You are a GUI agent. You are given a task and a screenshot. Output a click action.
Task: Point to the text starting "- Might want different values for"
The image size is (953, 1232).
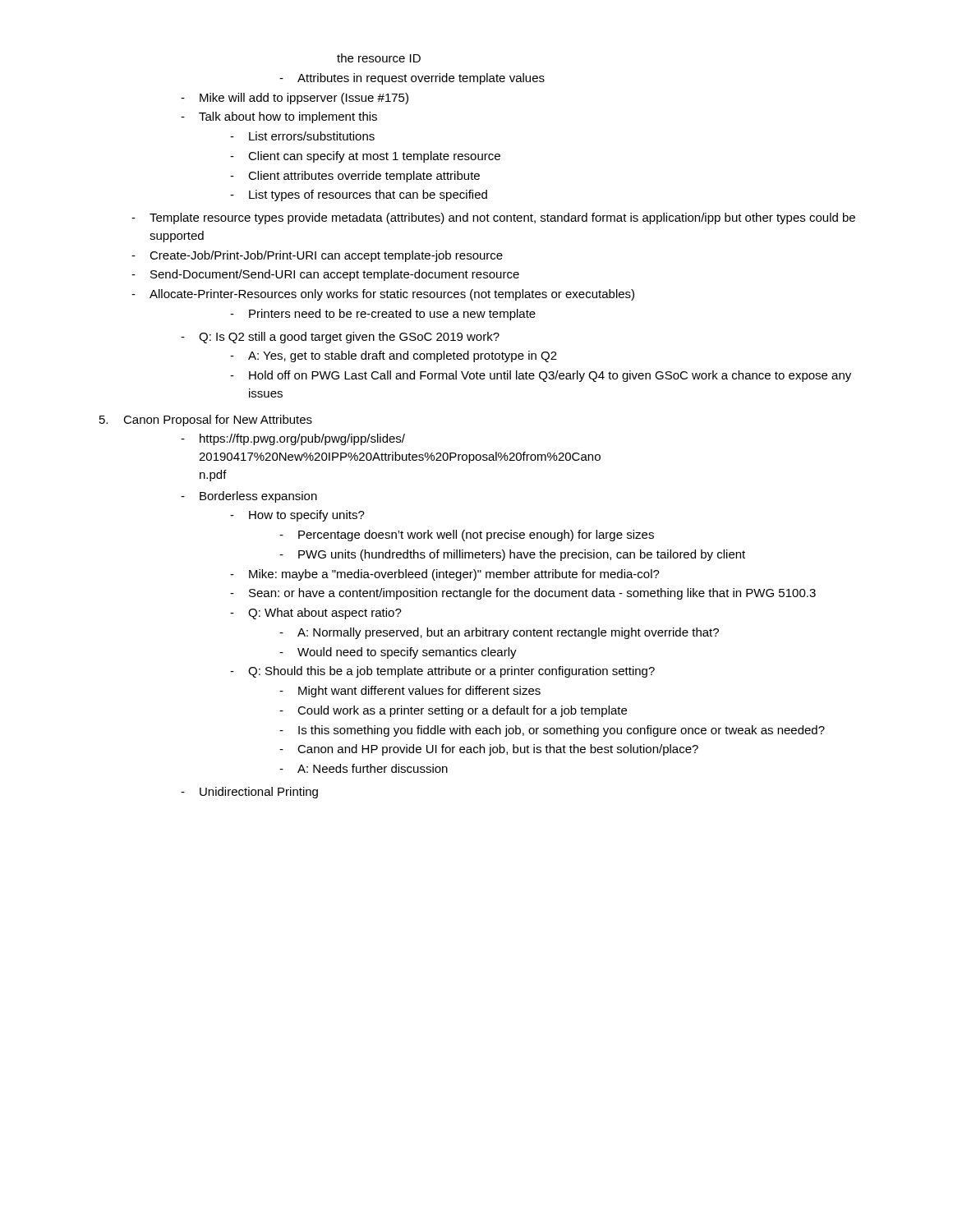(x=410, y=692)
